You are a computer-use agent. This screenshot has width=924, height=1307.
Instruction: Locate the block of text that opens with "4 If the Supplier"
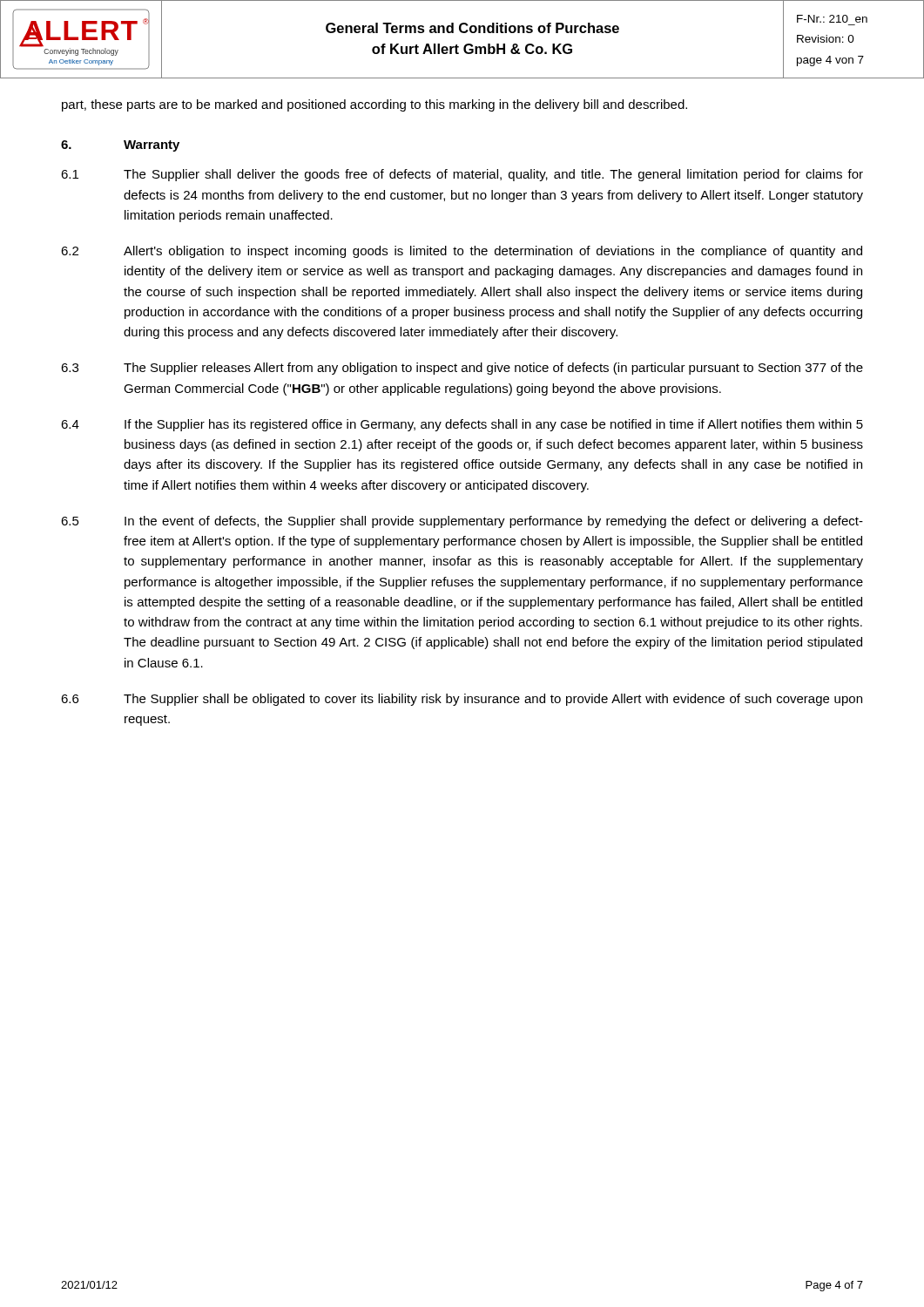click(x=462, y=454)
